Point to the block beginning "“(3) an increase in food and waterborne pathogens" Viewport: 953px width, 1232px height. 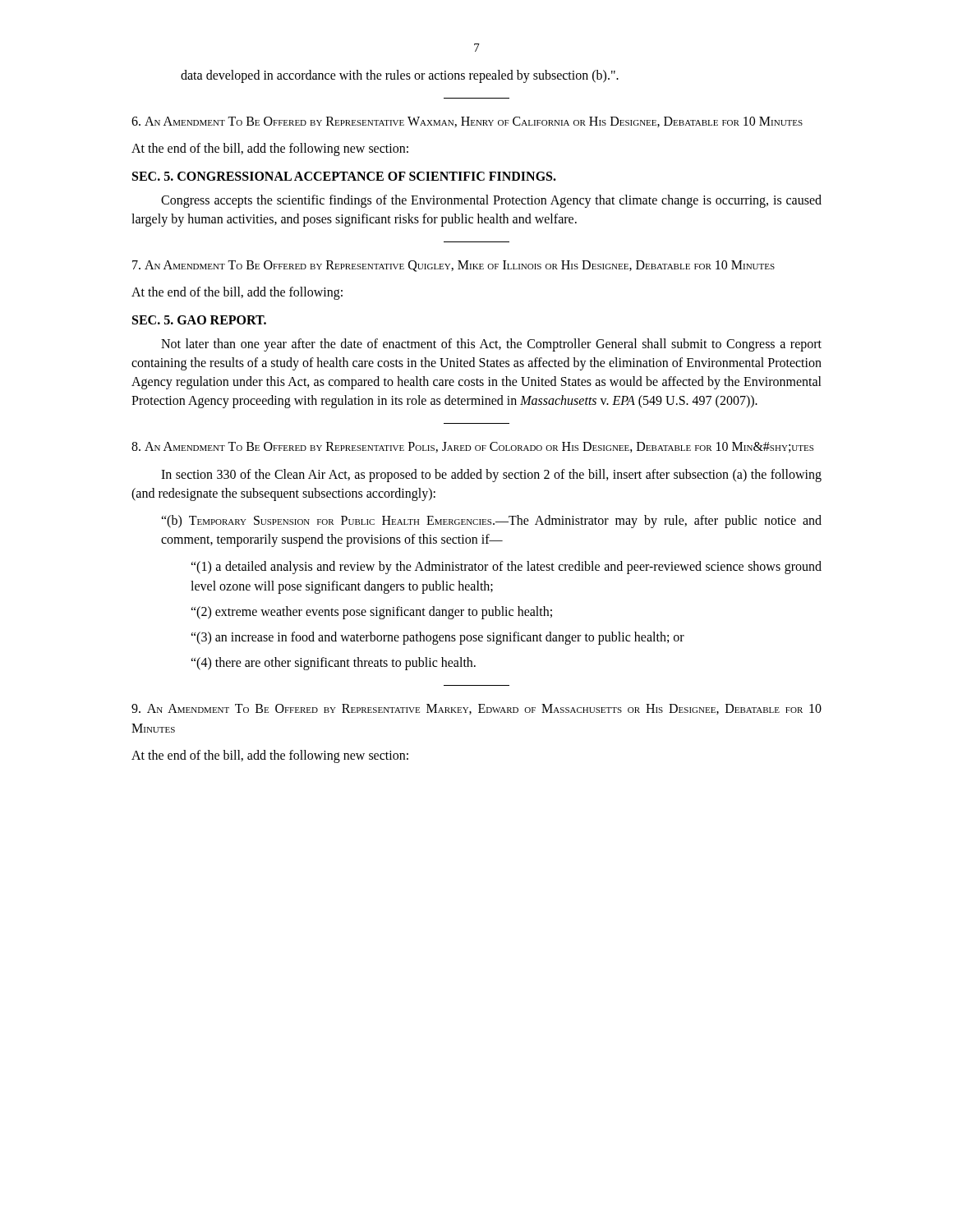(x=437, y=637)
